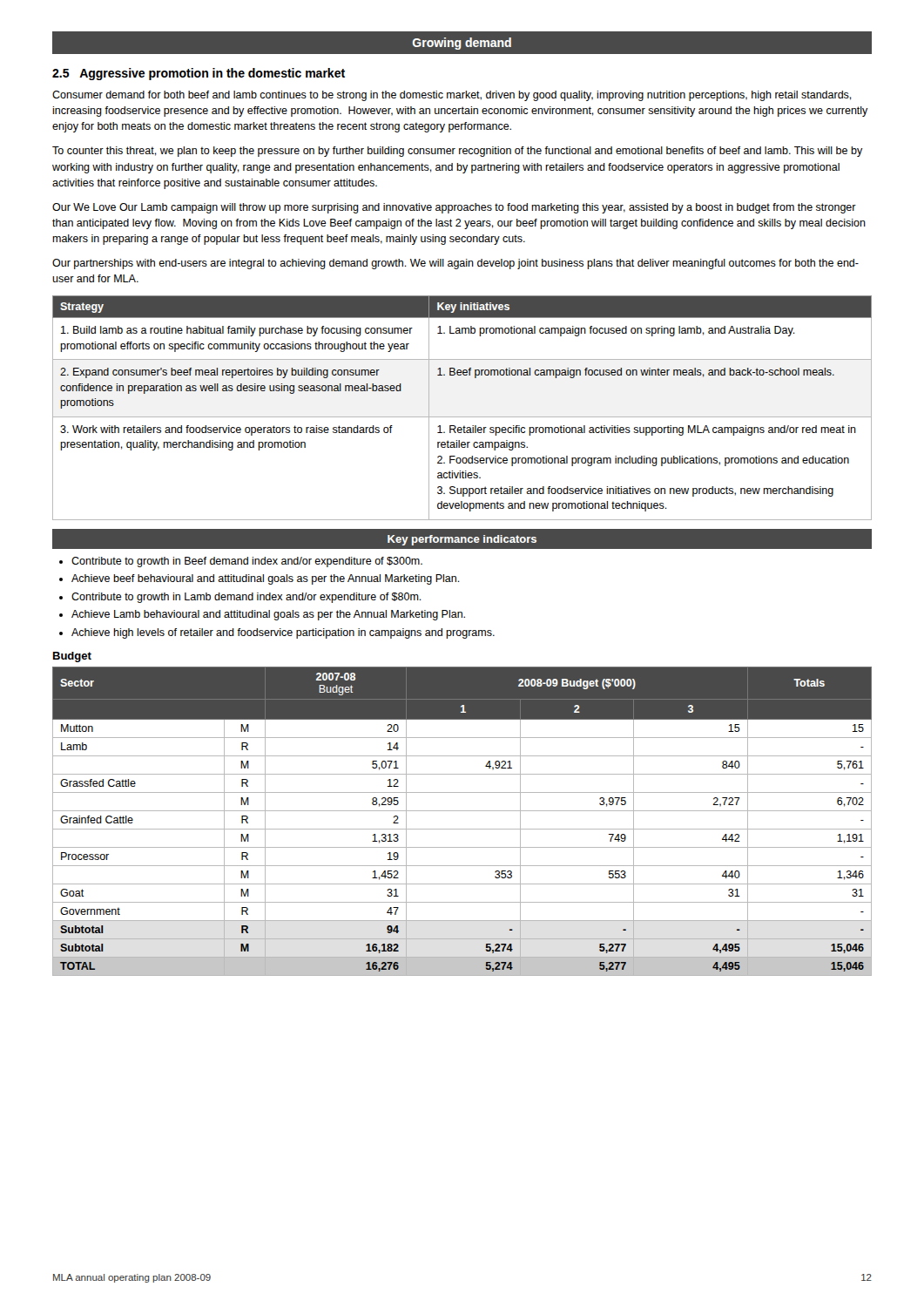This screenshot has width=924, height=1307.
Task: Click on the table containing "Grassfed Cattle"
Action: coord(462,822)
